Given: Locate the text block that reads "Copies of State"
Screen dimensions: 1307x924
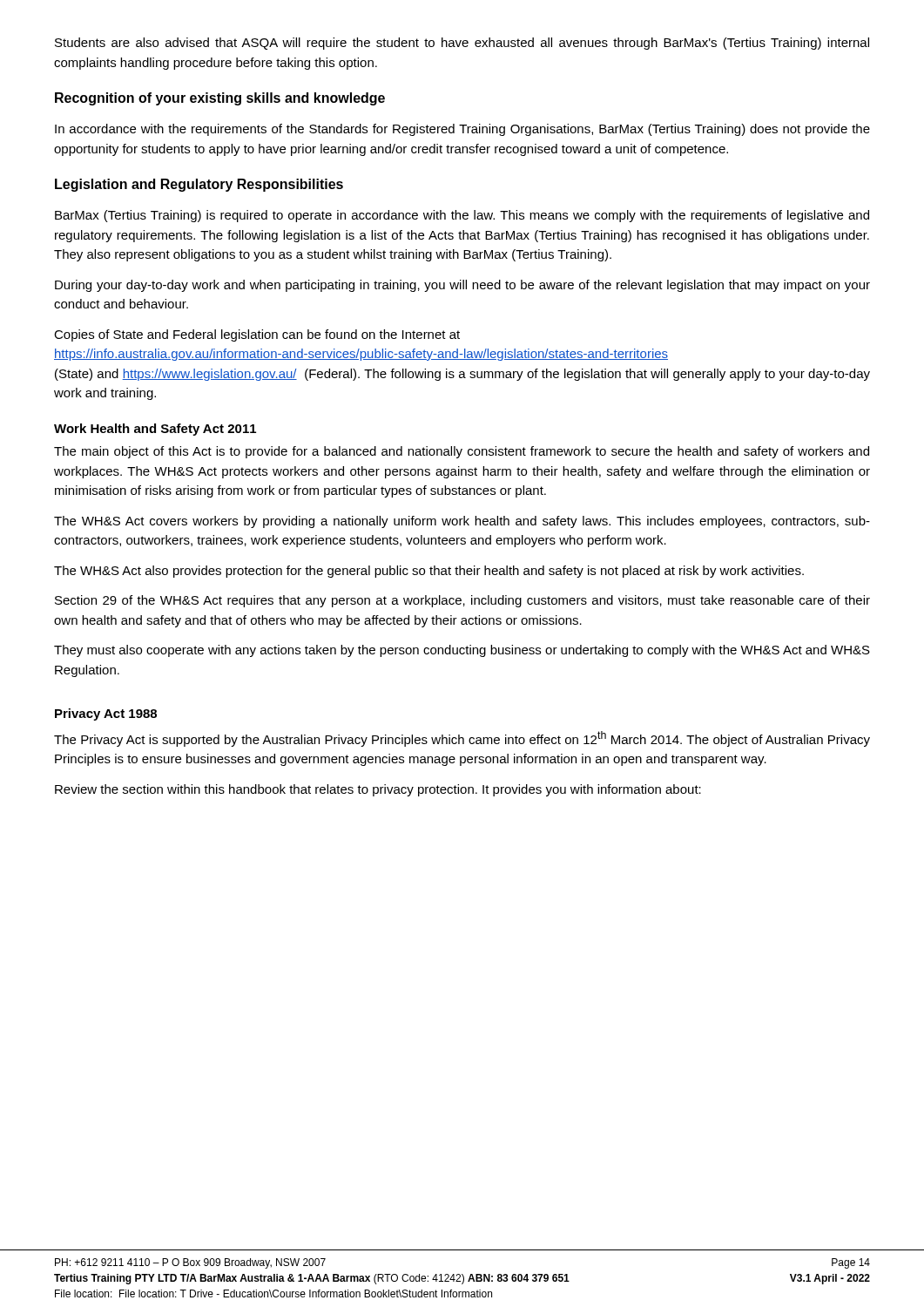Looking at the screenshot, I should click(462, 364).
